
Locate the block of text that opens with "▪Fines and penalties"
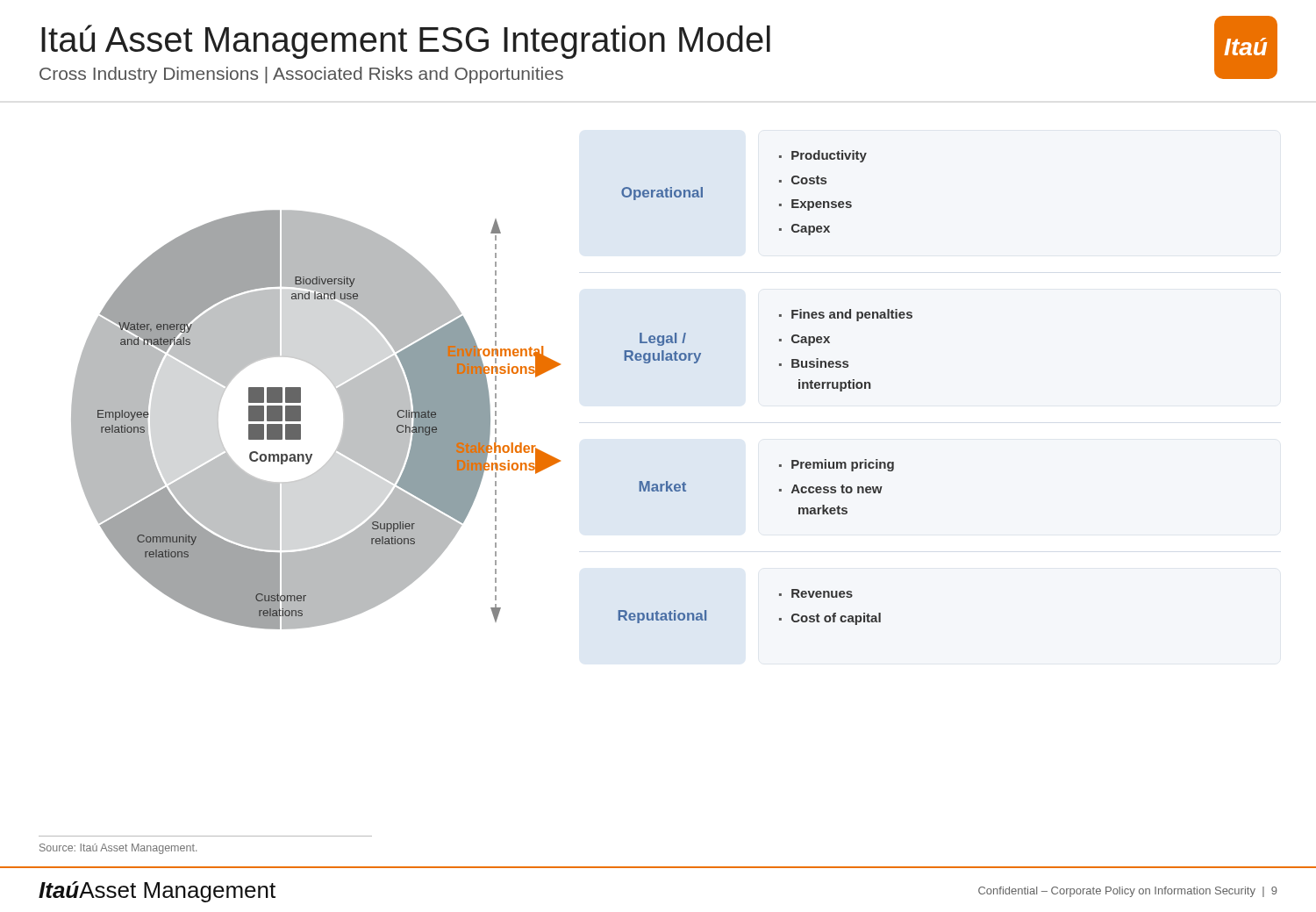846,315
